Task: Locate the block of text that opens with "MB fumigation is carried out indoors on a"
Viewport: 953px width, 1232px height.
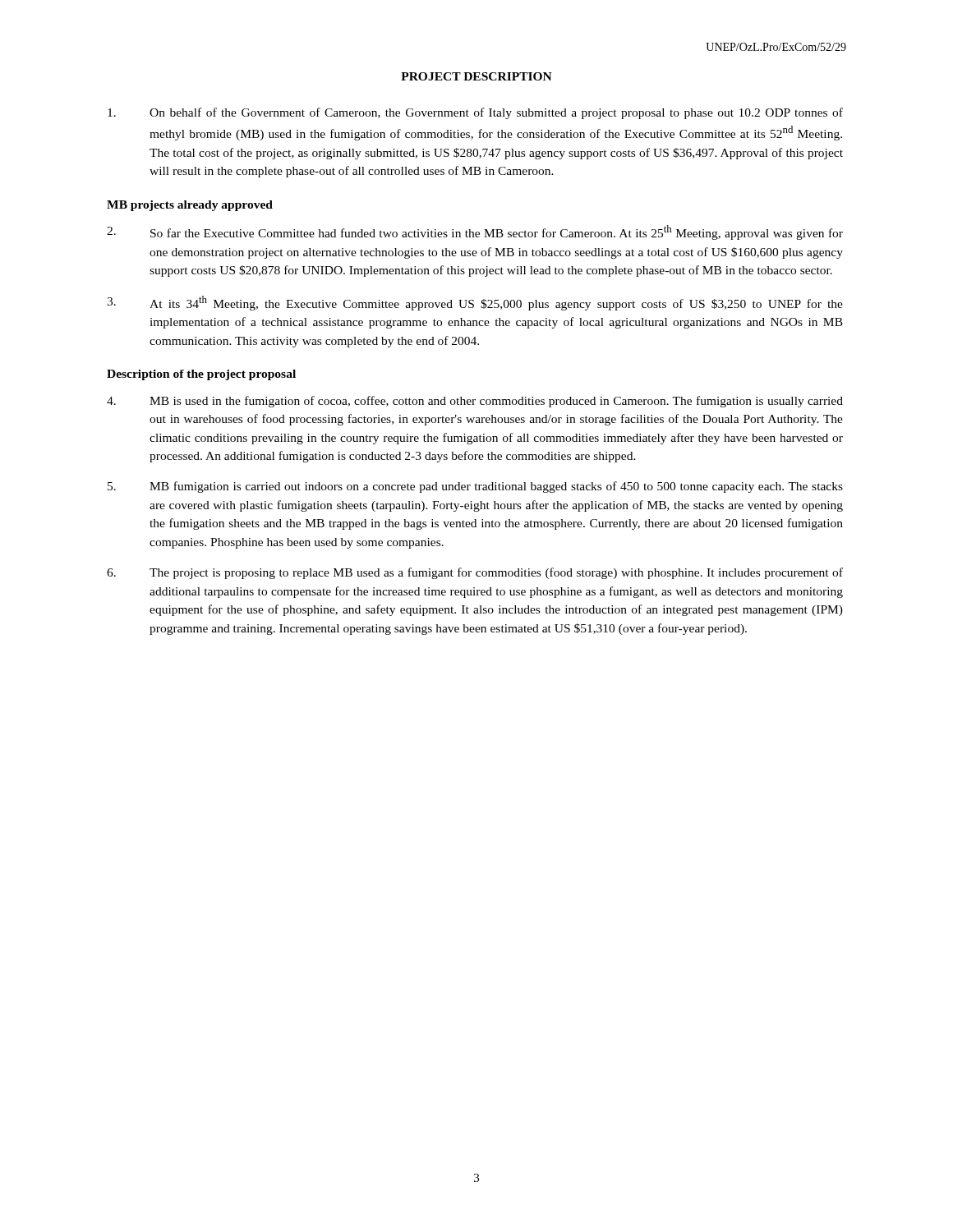Action: click(475, 514)
